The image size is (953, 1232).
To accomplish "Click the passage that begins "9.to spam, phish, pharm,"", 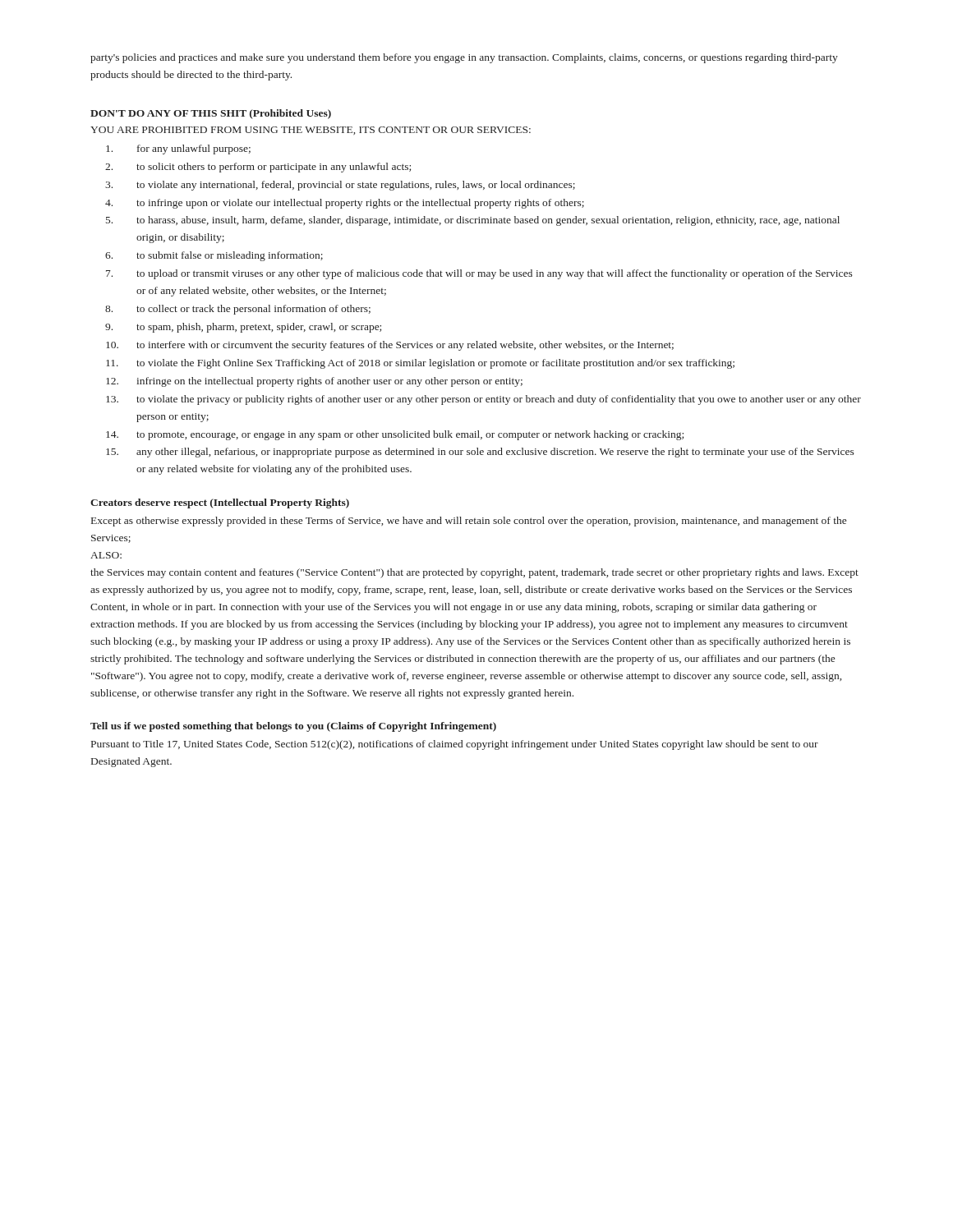I will (243, 328).
